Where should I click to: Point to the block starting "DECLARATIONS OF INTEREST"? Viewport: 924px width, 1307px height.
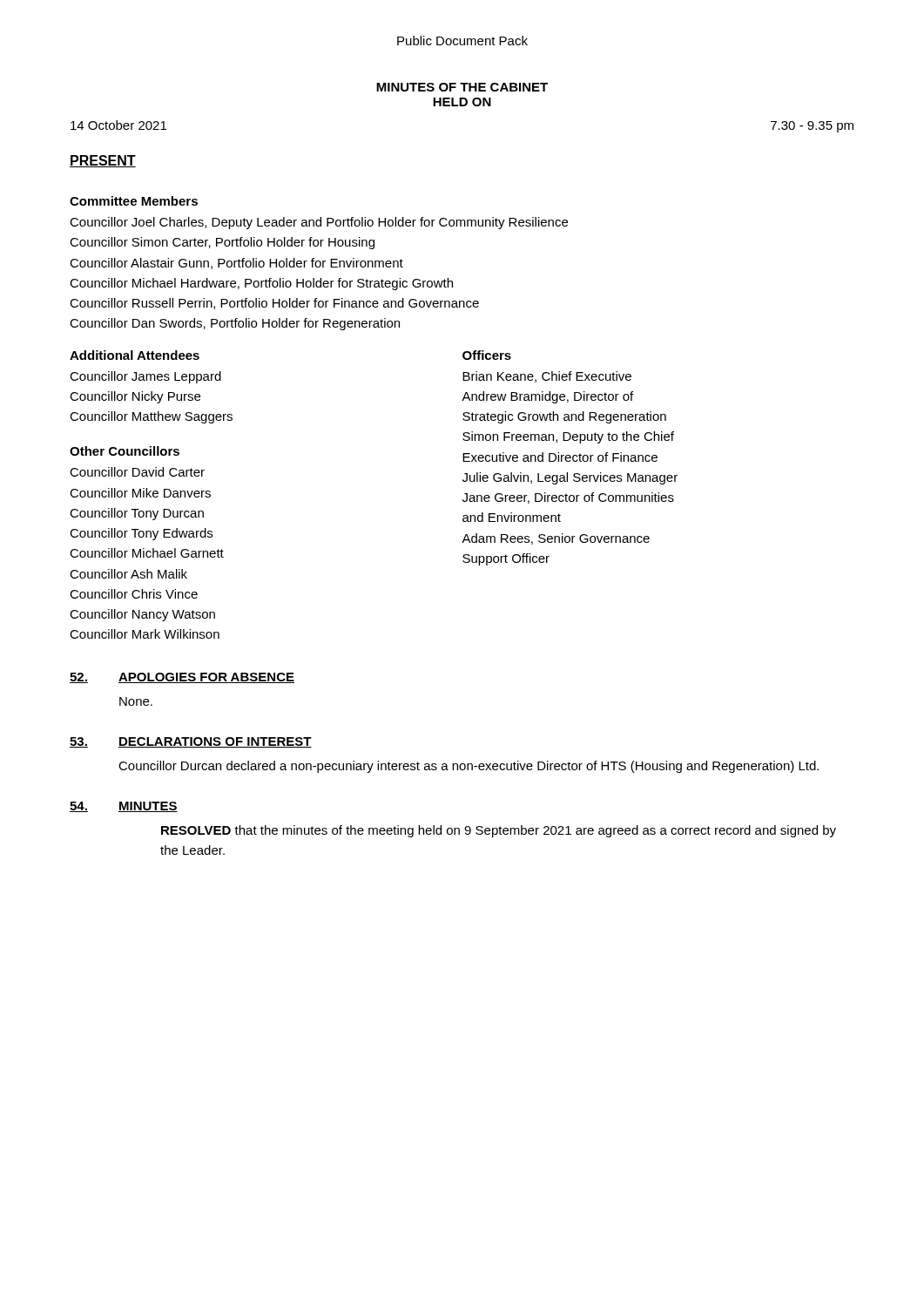(x=215, y=741)
